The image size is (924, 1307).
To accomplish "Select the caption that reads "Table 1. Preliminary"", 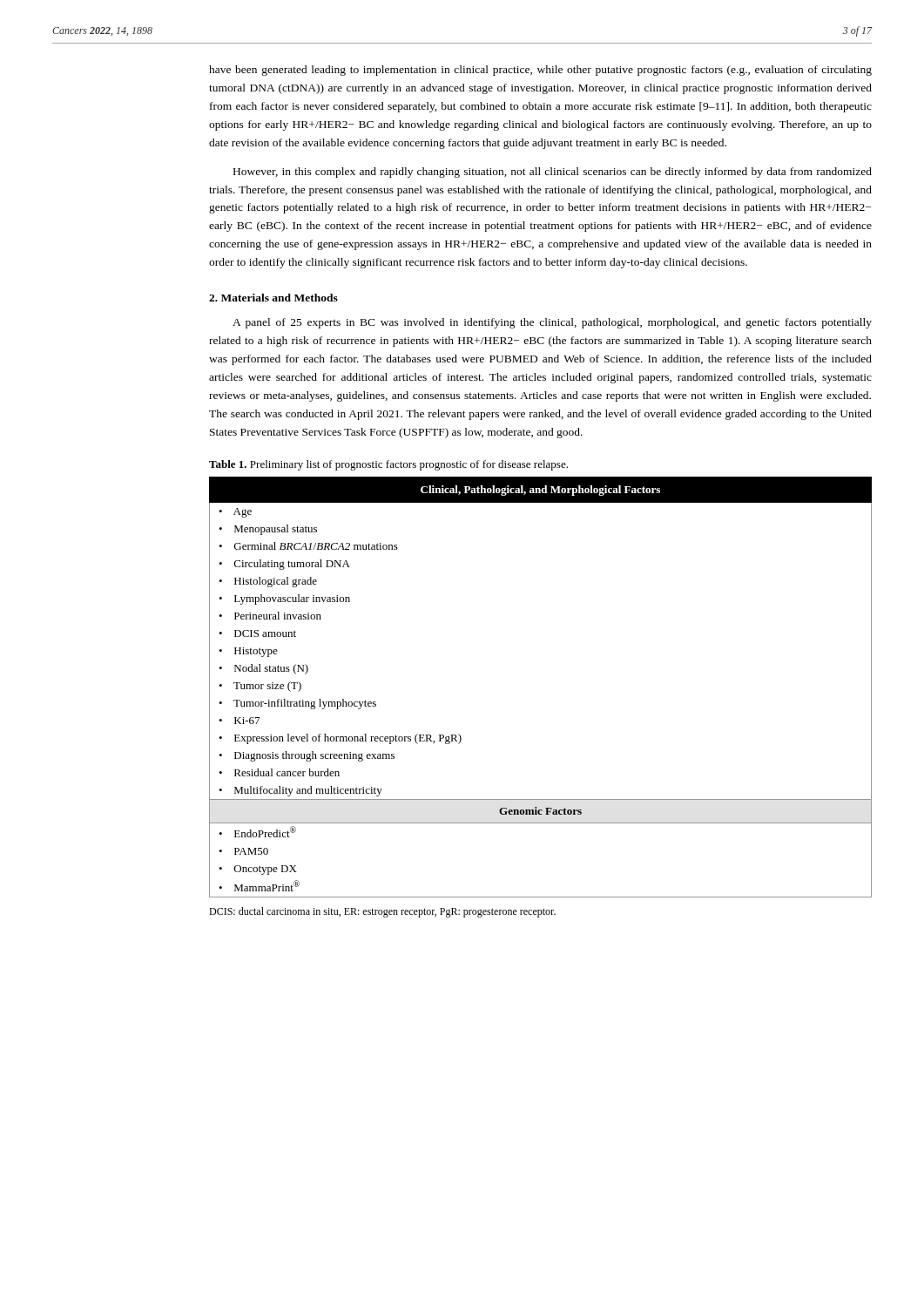I will click(x=389, y=464).
